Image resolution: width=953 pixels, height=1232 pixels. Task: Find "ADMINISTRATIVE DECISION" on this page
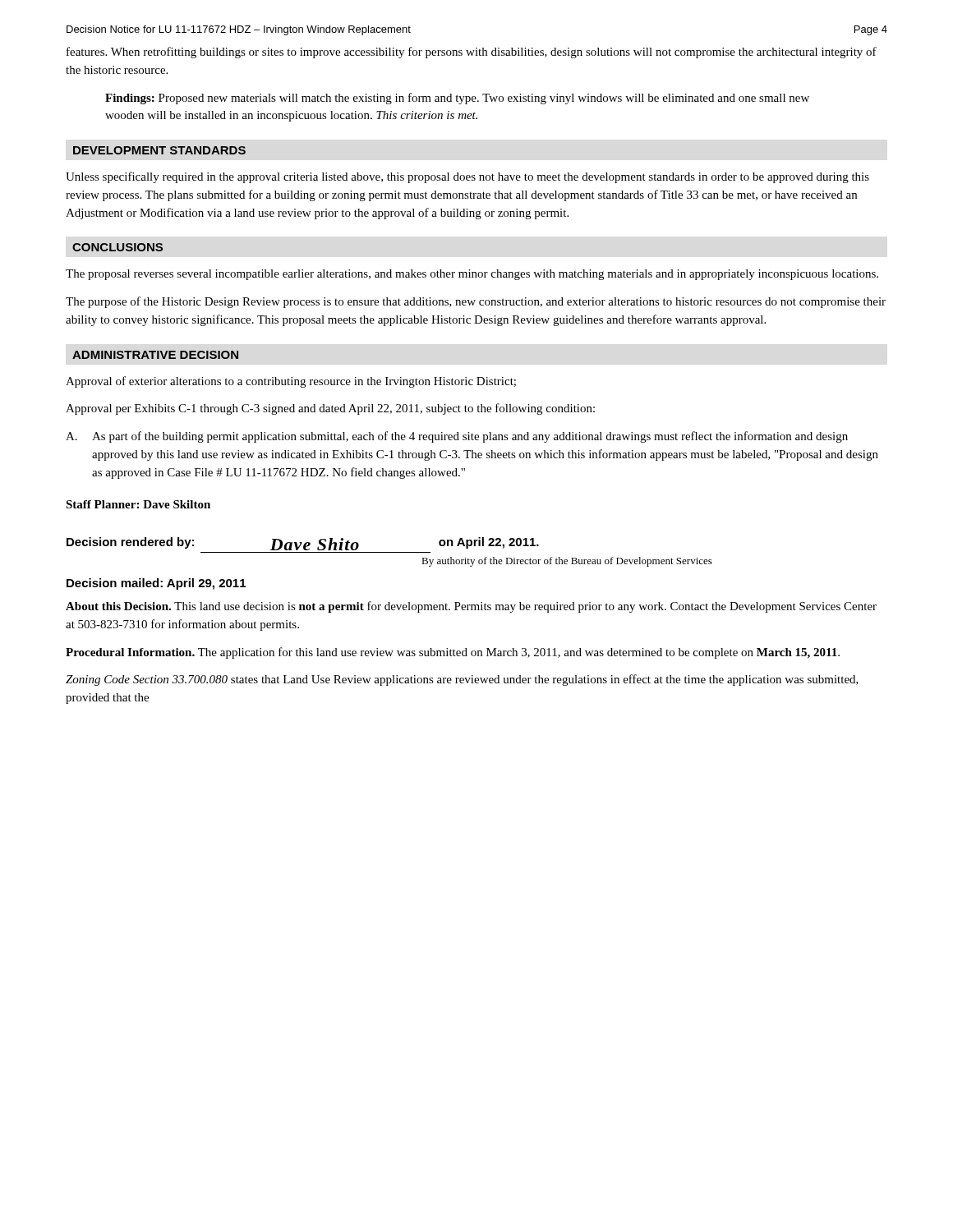(x=156, y=354)
